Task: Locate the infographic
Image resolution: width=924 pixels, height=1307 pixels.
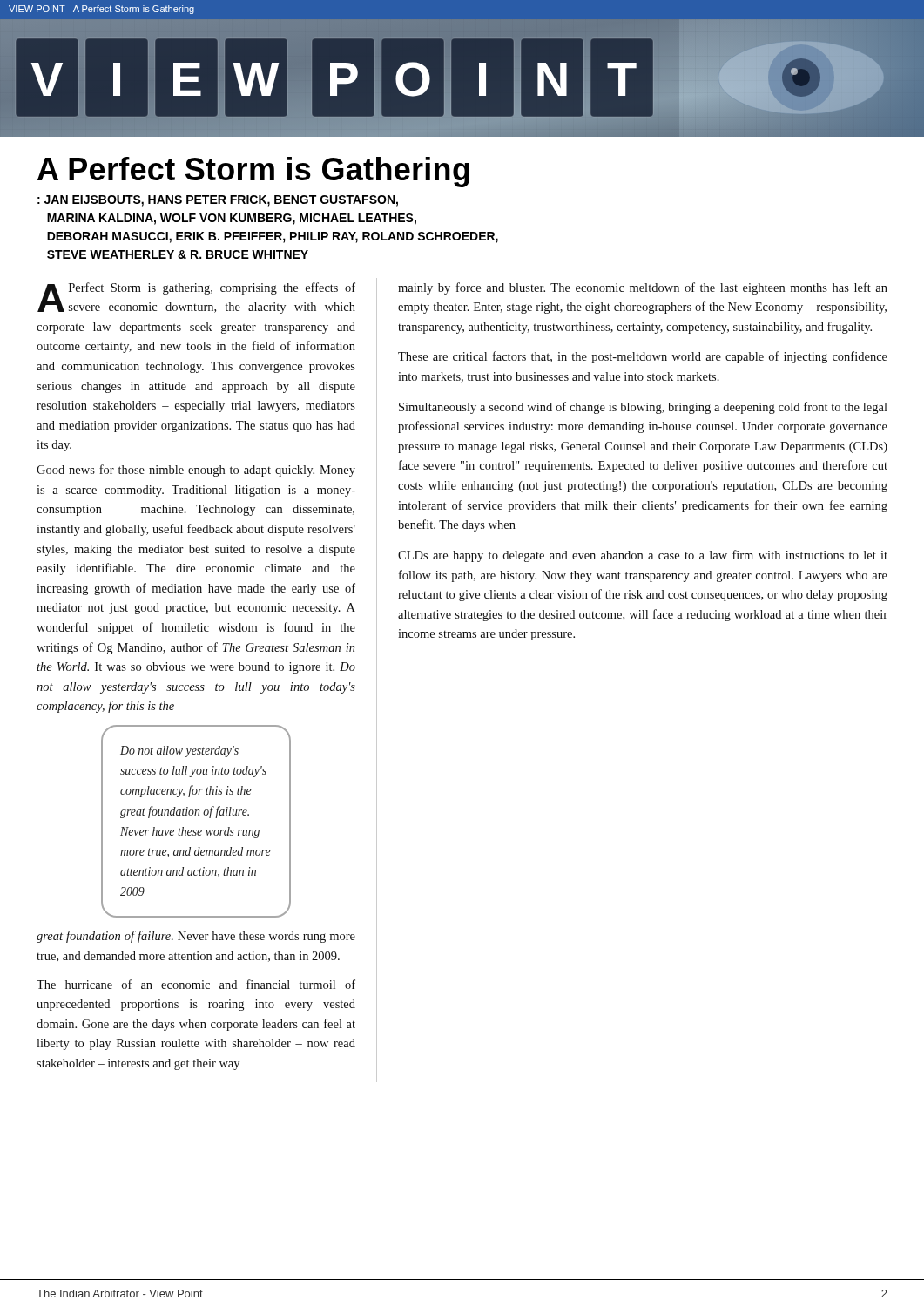Action: coord(196,821)
